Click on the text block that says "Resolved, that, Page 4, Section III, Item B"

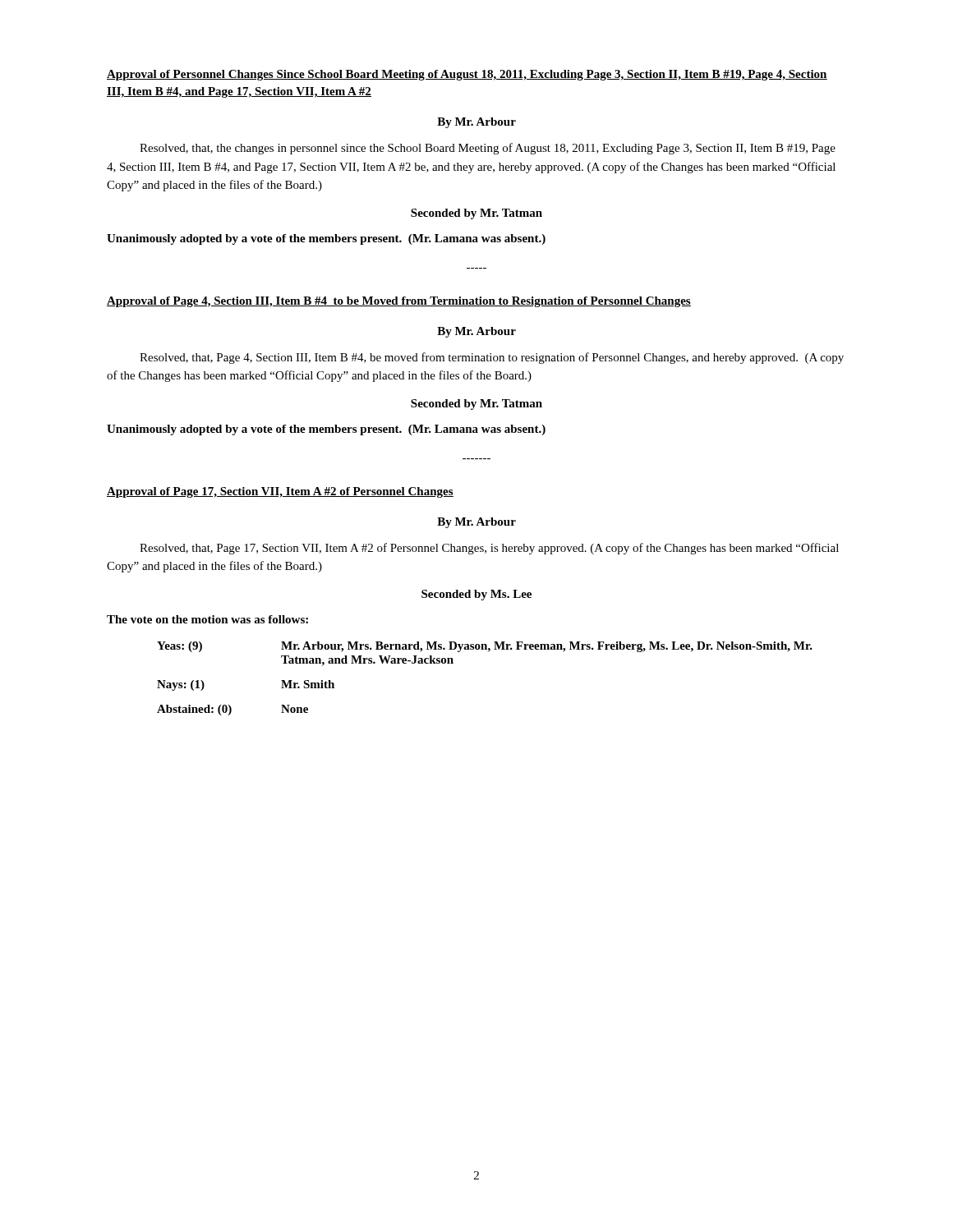[475, 366]
